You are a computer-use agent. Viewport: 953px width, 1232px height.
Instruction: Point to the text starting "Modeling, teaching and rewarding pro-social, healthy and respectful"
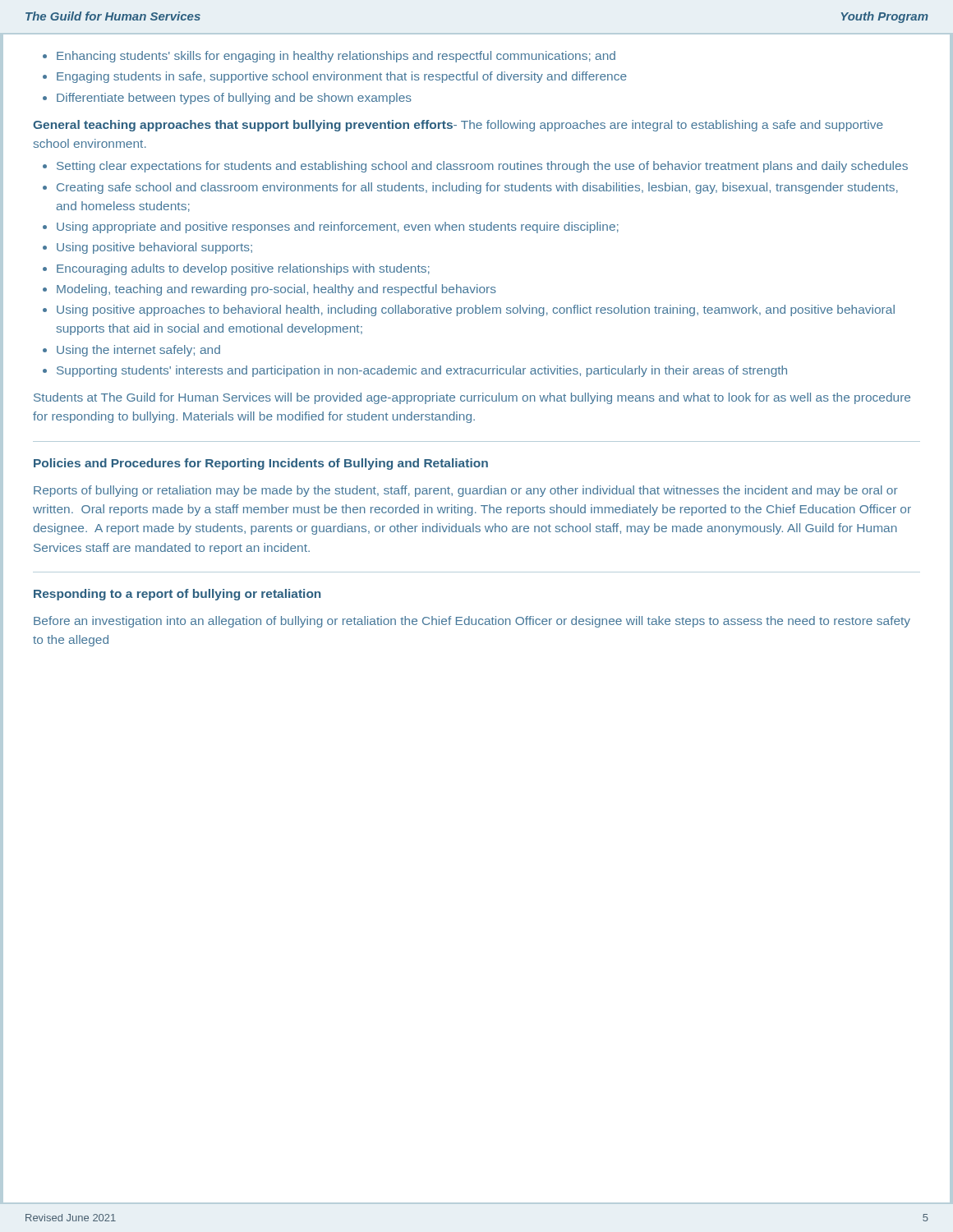tap(488, 289)
